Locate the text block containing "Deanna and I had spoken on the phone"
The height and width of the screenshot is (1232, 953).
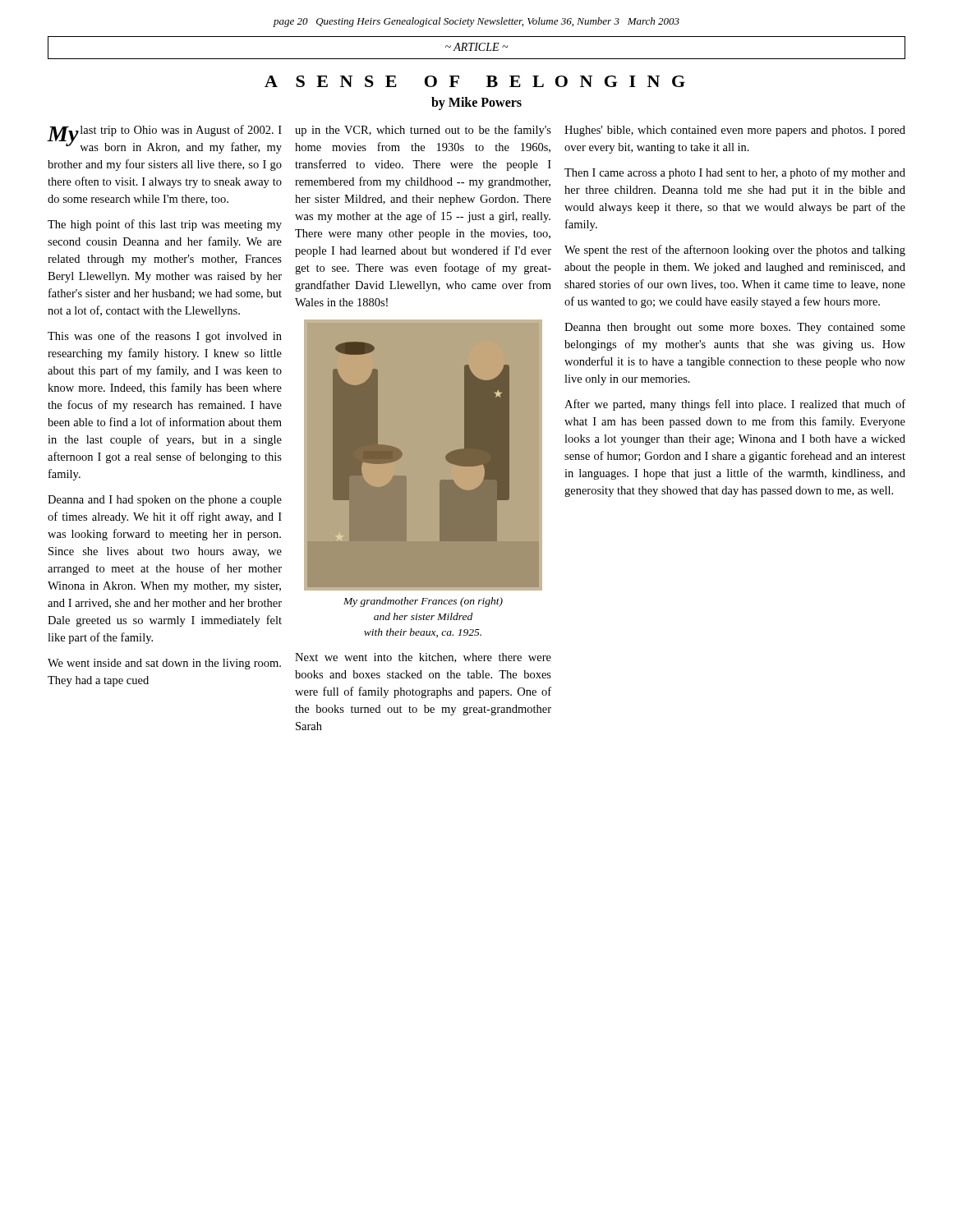click(x=165, y=569)
